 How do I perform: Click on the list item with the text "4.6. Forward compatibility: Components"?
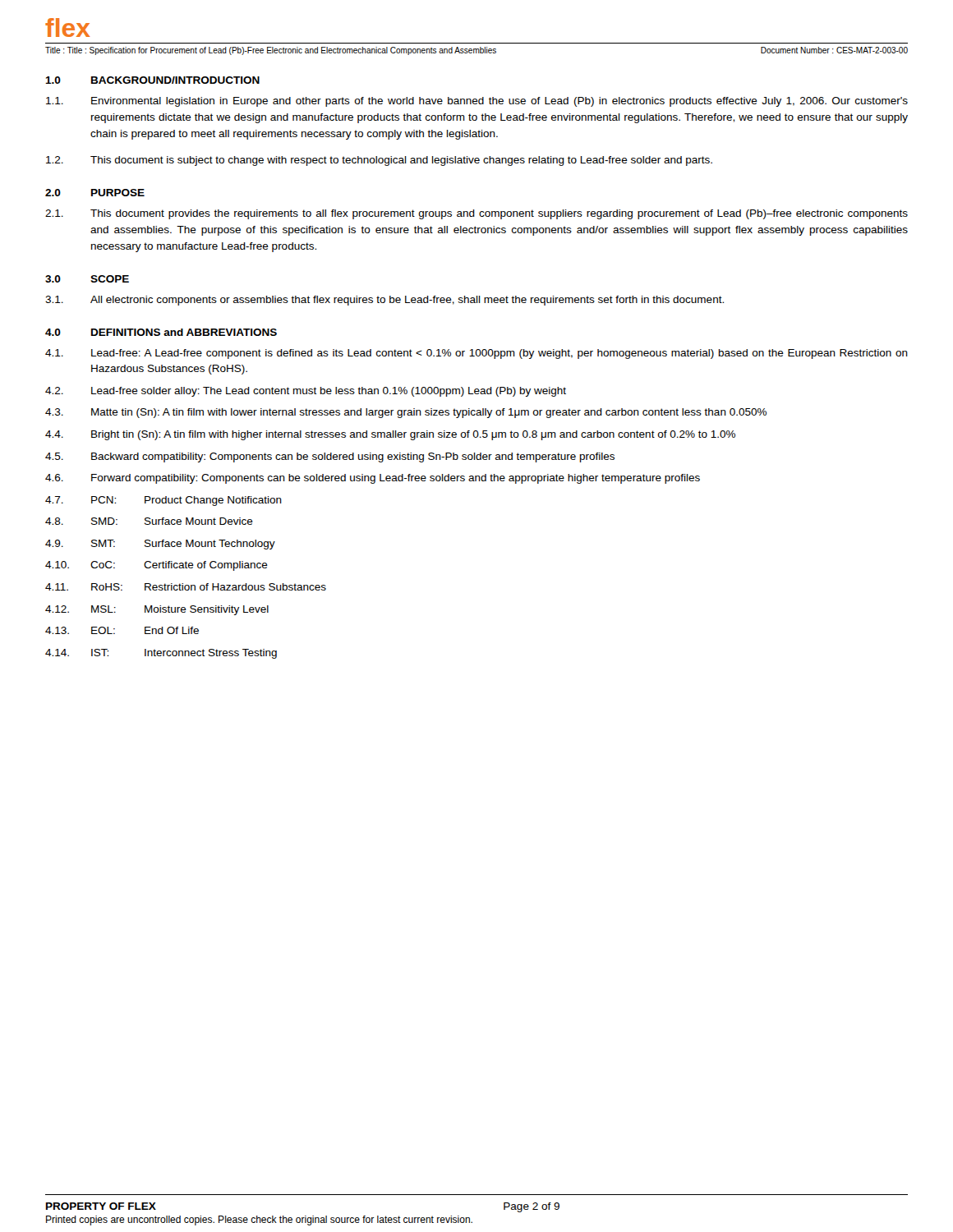pyautogui.click(x=476, y=478)
